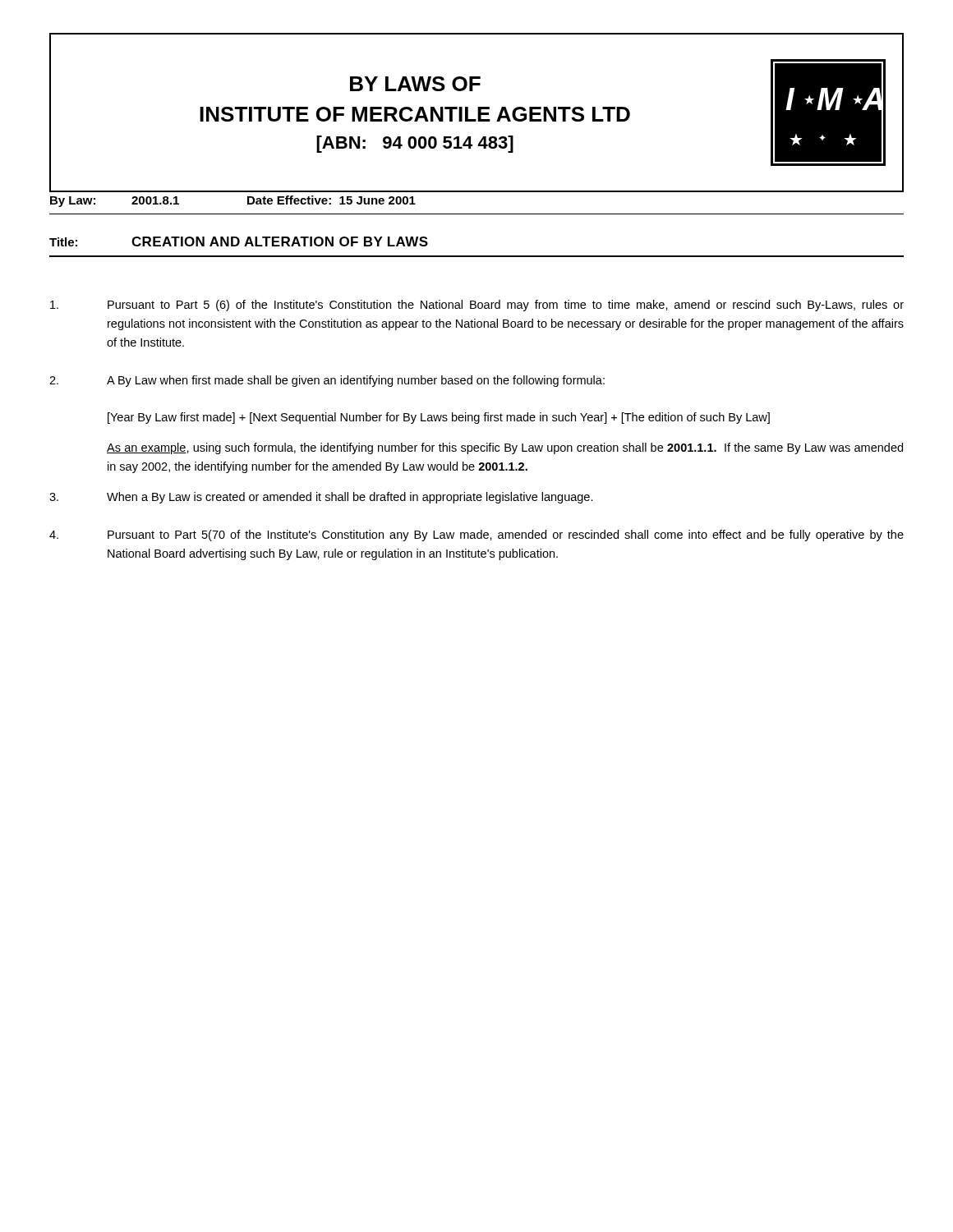This screenshot has width=953, height=1232.
Task: Locate the passage starting "2. A By Law when"
Action: (476, 380)
